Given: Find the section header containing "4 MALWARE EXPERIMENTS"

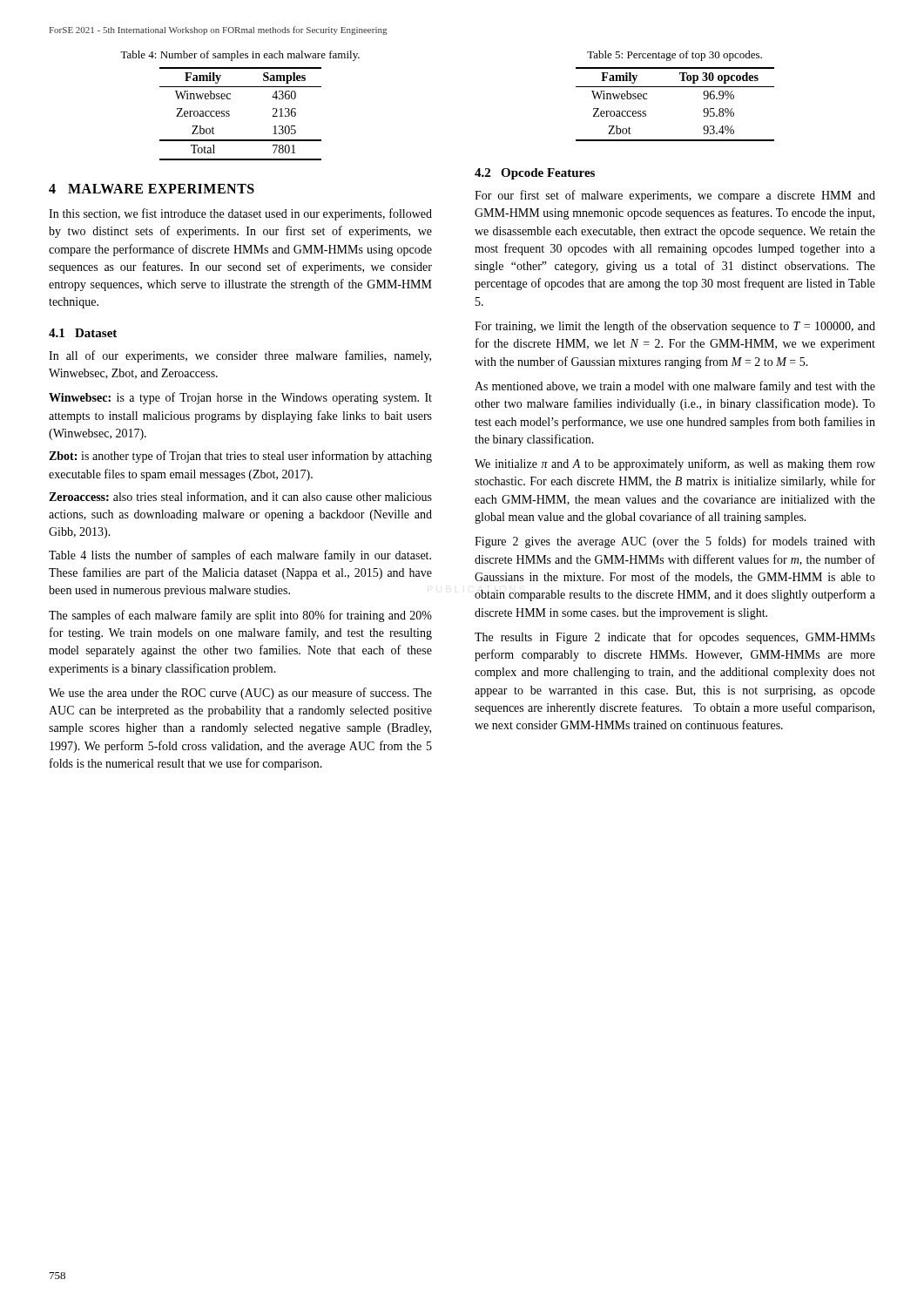Looking at the screenshot, I should [152, 189].
